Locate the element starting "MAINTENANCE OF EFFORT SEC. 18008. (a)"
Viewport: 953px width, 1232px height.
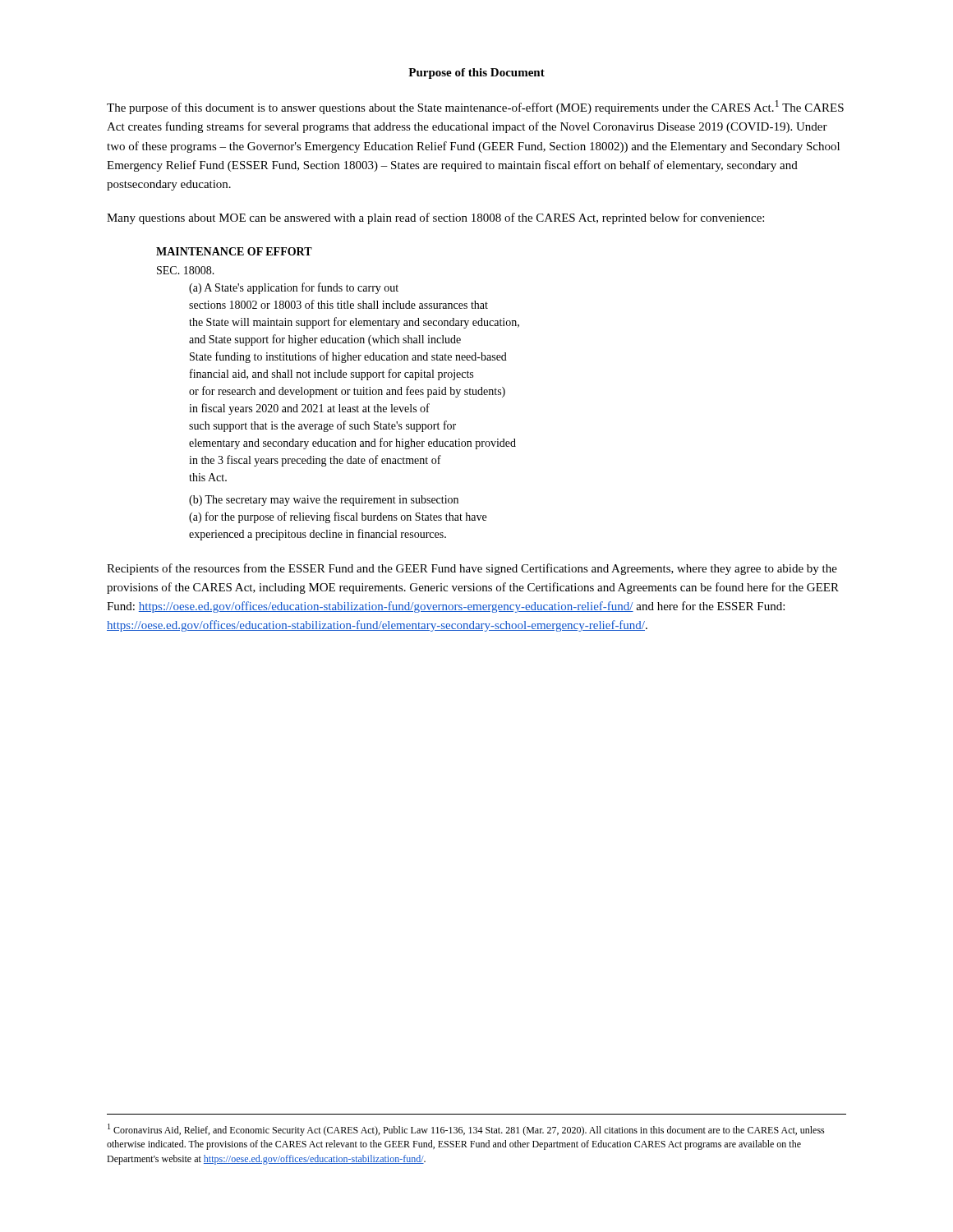(501, 393)
